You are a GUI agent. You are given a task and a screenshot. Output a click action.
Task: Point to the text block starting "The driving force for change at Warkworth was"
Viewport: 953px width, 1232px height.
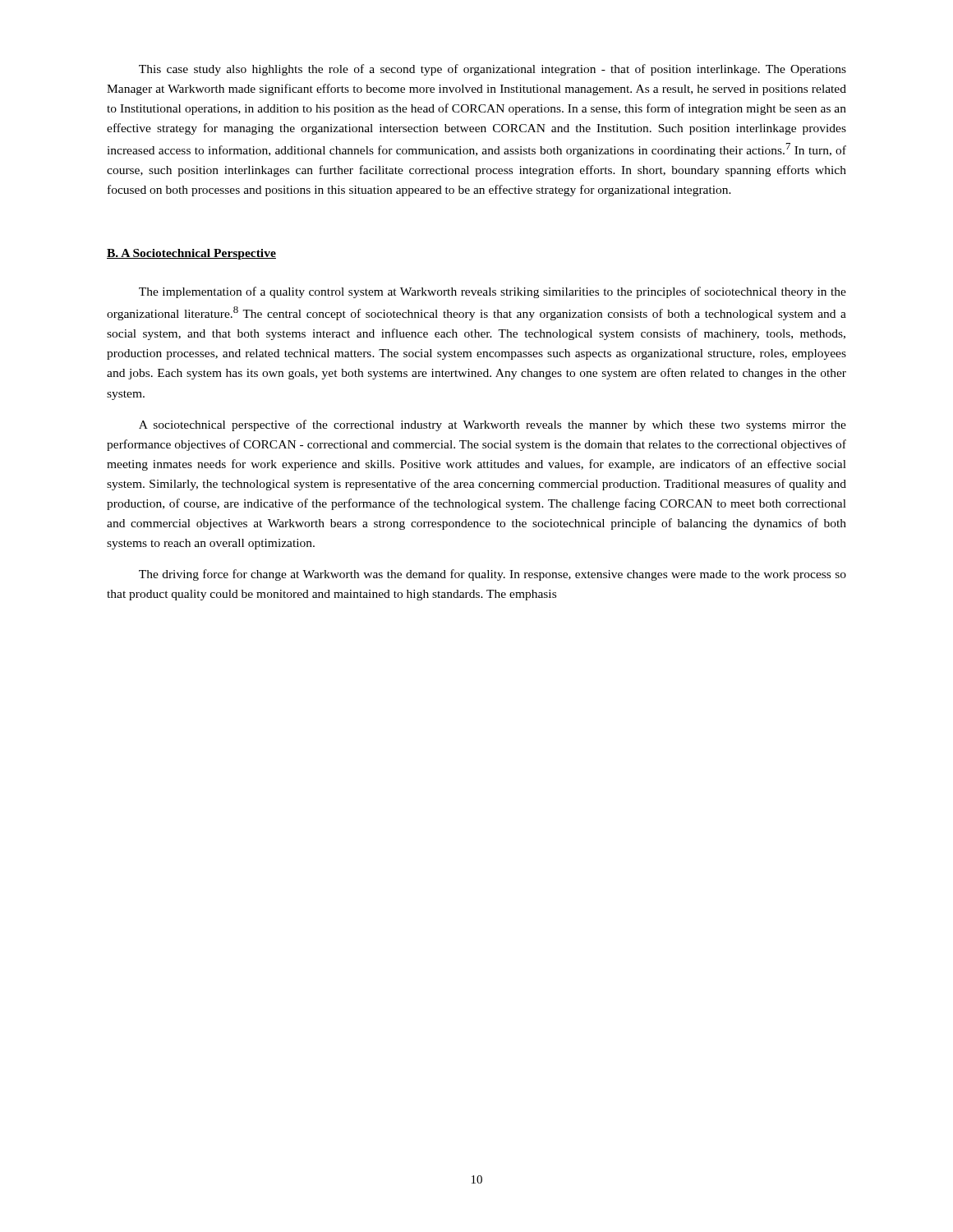point(476,584)
